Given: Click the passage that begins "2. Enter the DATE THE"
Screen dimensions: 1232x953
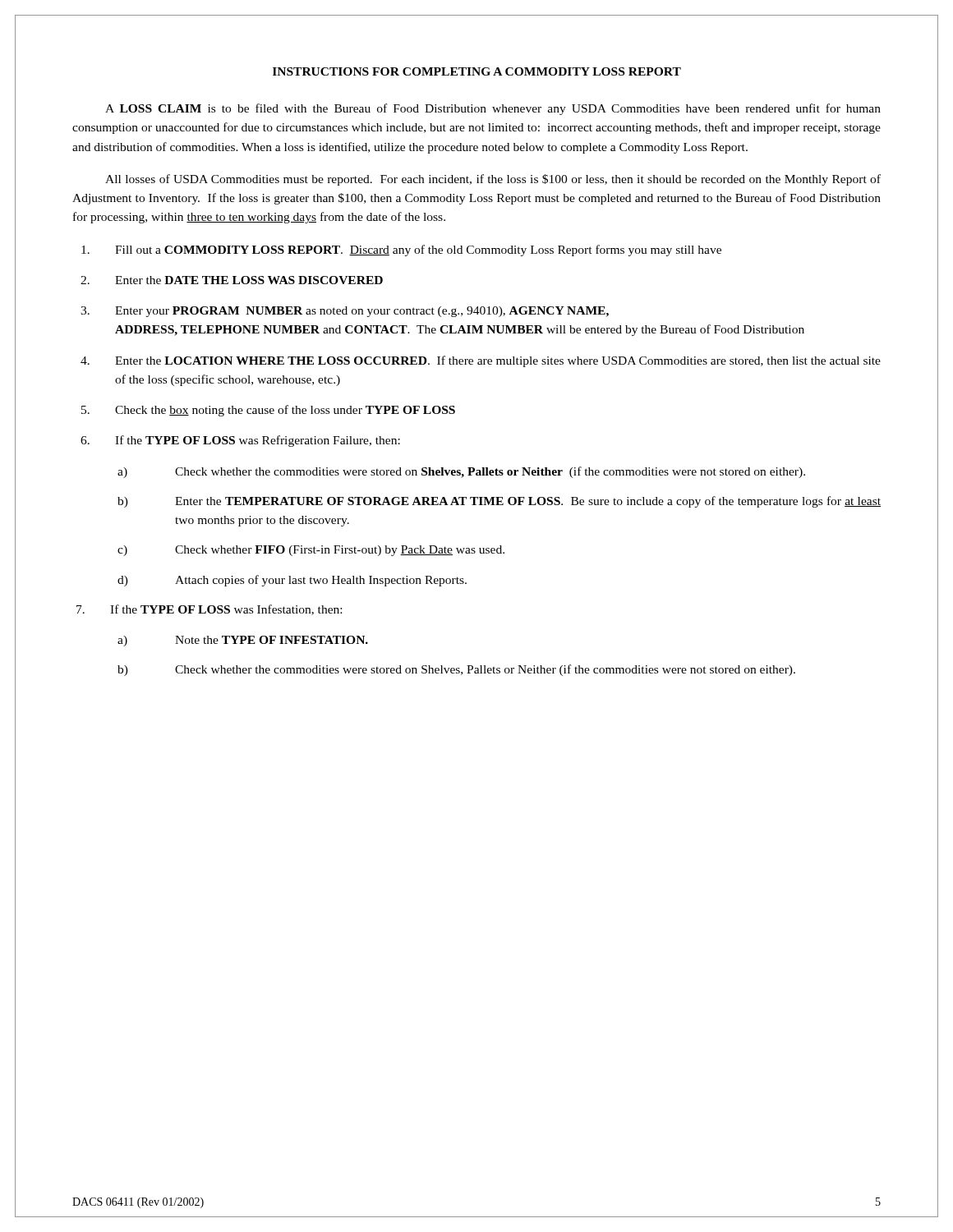Looking at the screenshot, I should coord(232,280).
